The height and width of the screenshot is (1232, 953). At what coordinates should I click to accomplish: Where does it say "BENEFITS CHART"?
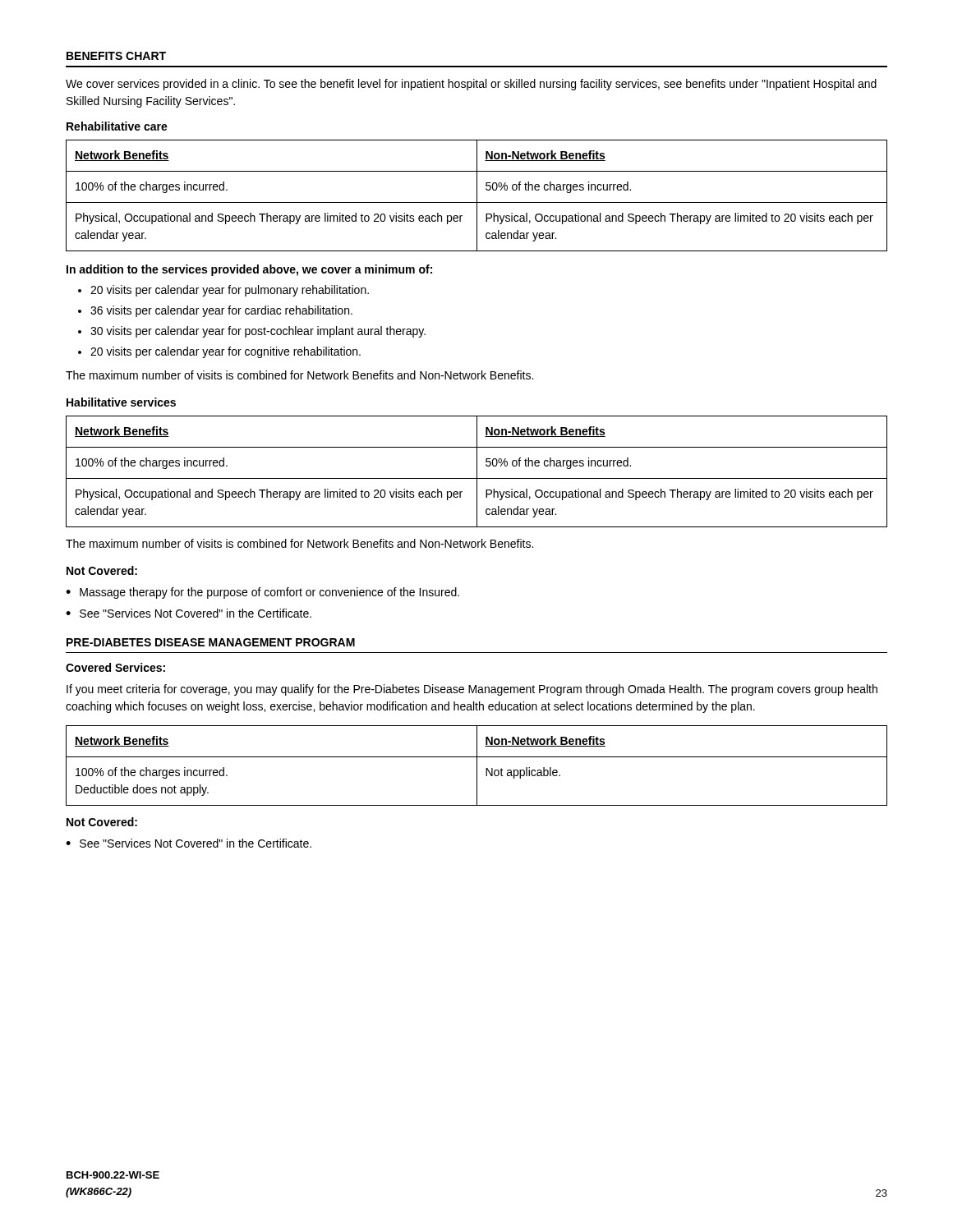click(x=116, y=56)
